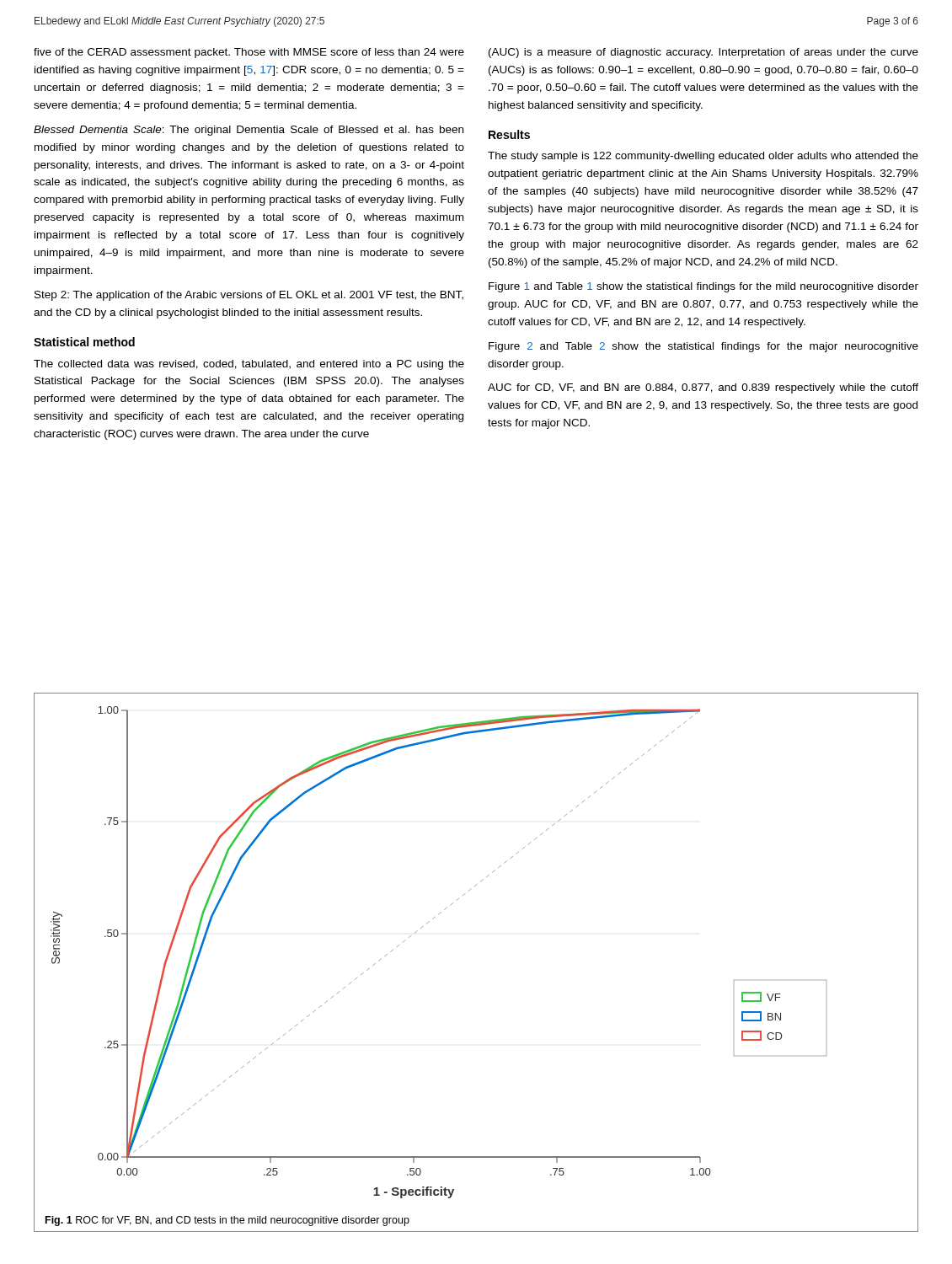Locate the block starting "Fig. 1 ROC for VF, BN,"
Viewport: 952px width, 1264px height.
[x=227, y=1220]
